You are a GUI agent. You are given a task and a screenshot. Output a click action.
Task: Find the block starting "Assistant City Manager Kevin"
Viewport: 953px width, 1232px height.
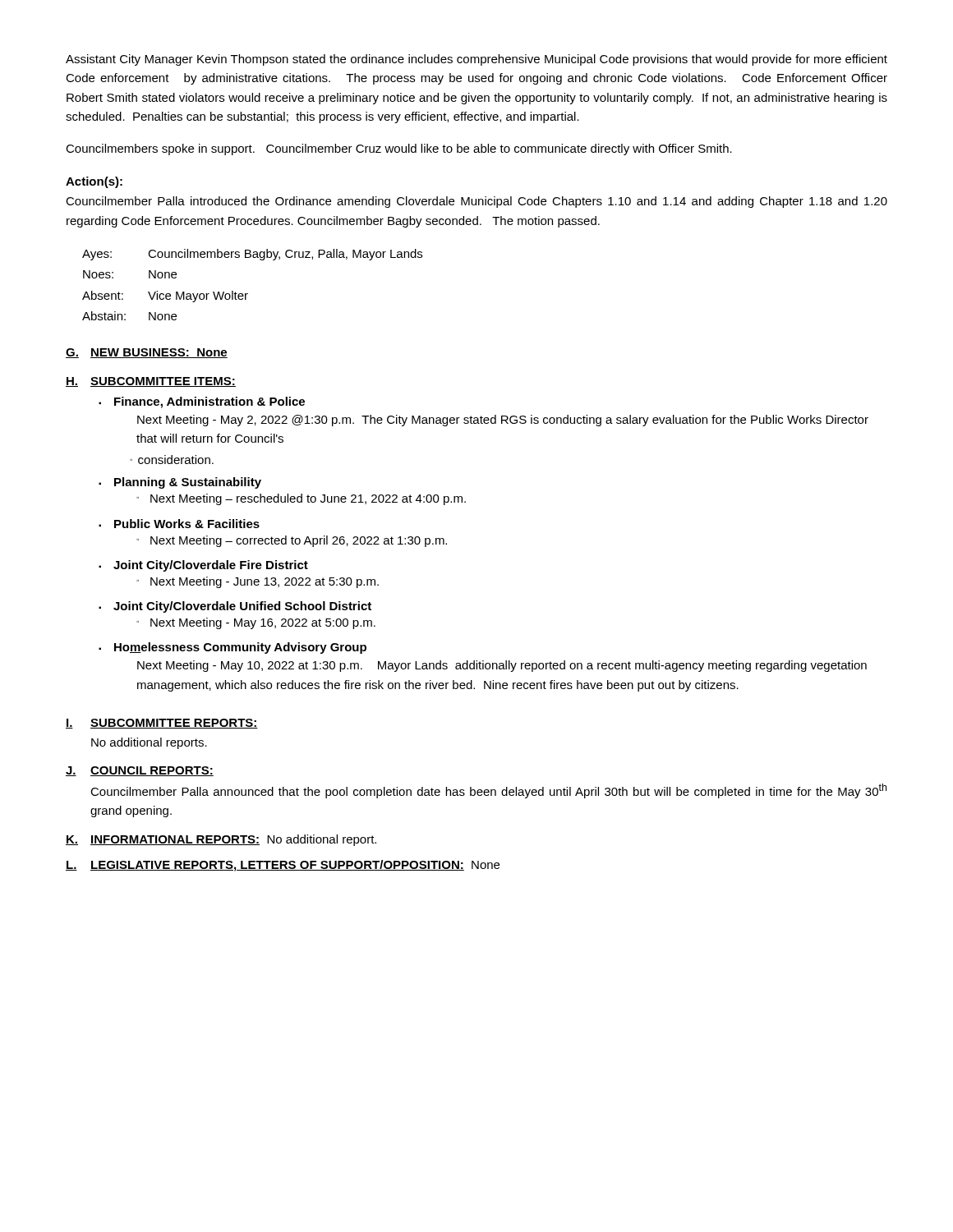(476, 87)
